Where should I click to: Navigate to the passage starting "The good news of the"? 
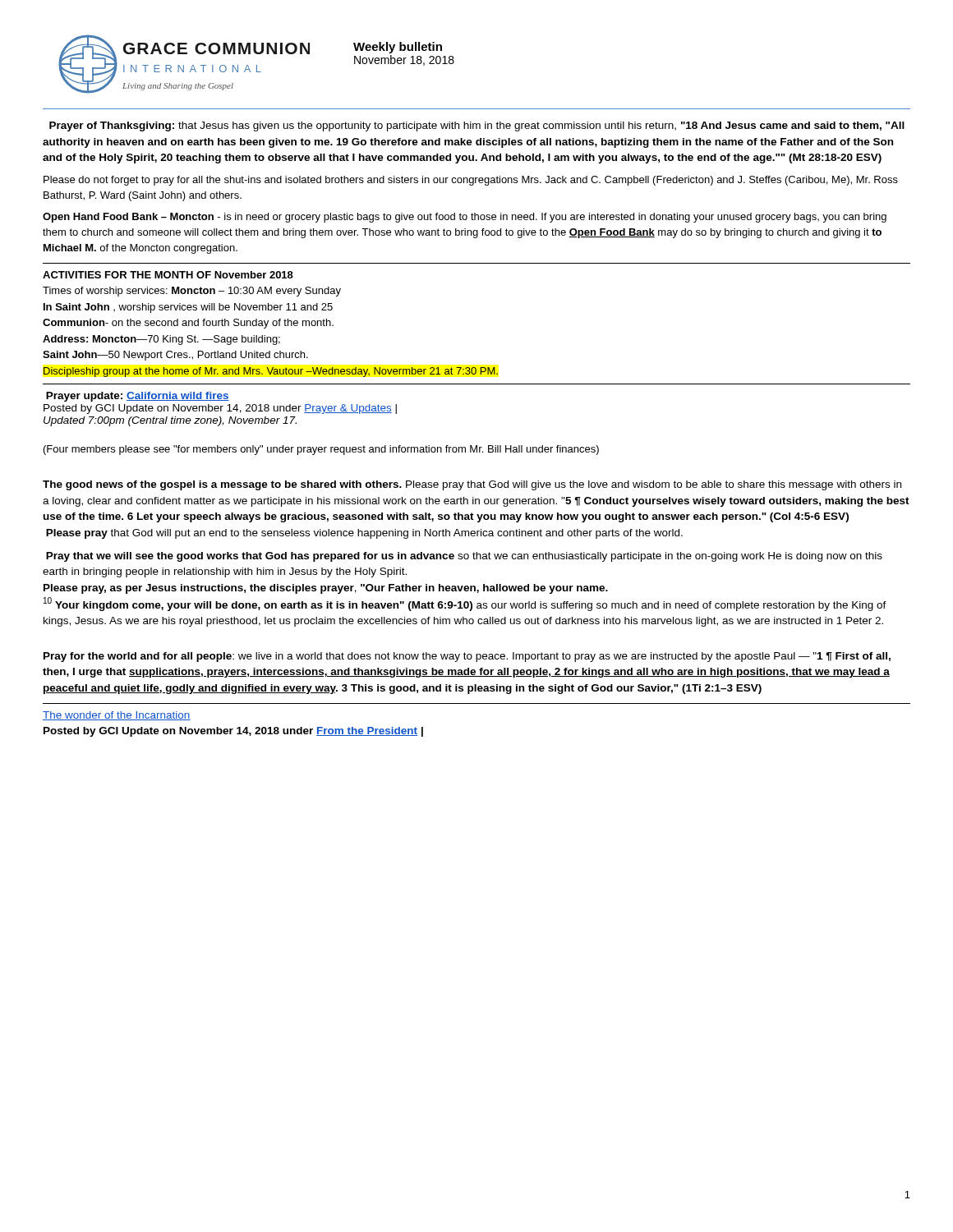[476, 509]
